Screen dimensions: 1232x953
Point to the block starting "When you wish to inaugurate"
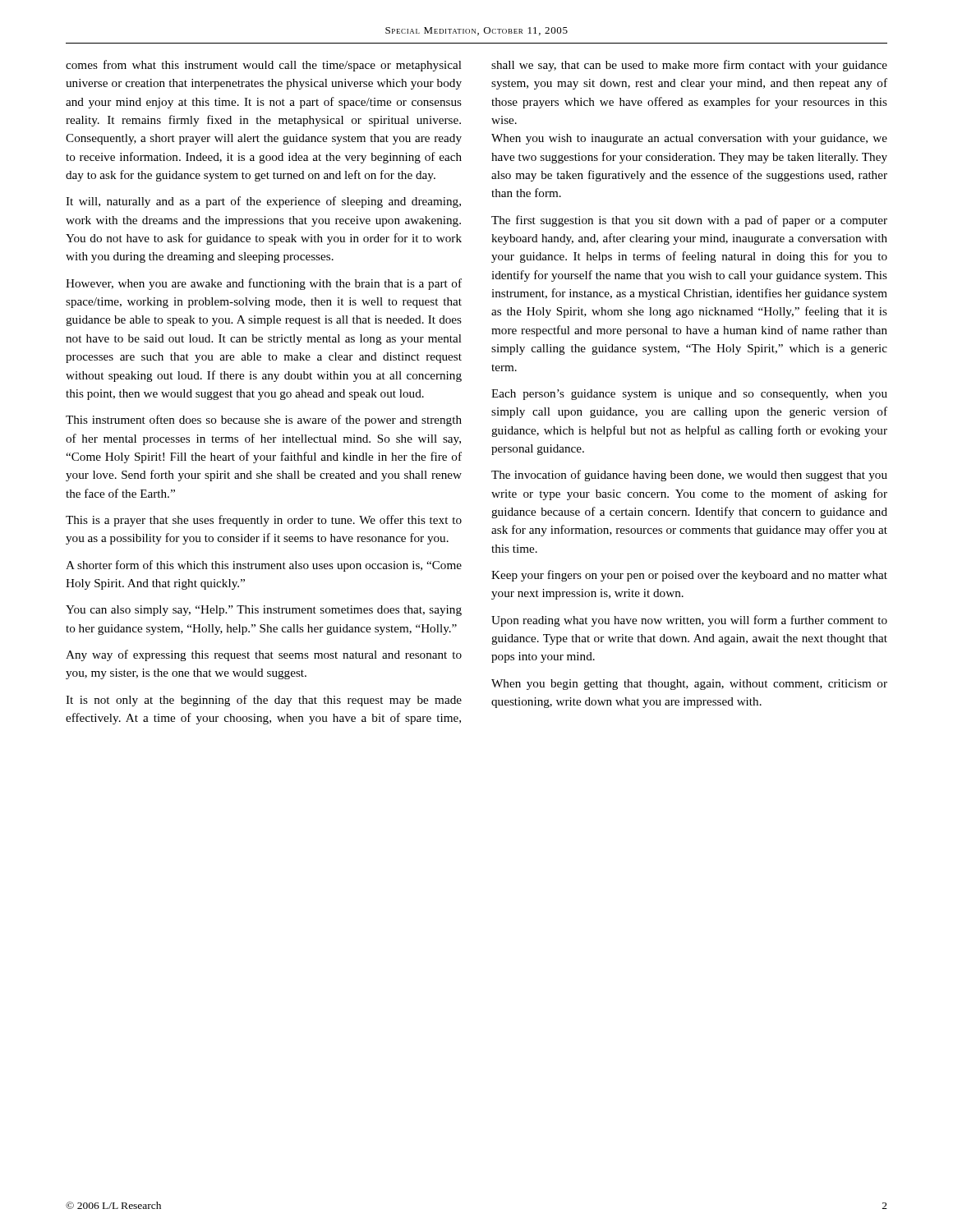pyautogui.click(x=689, y=166)
